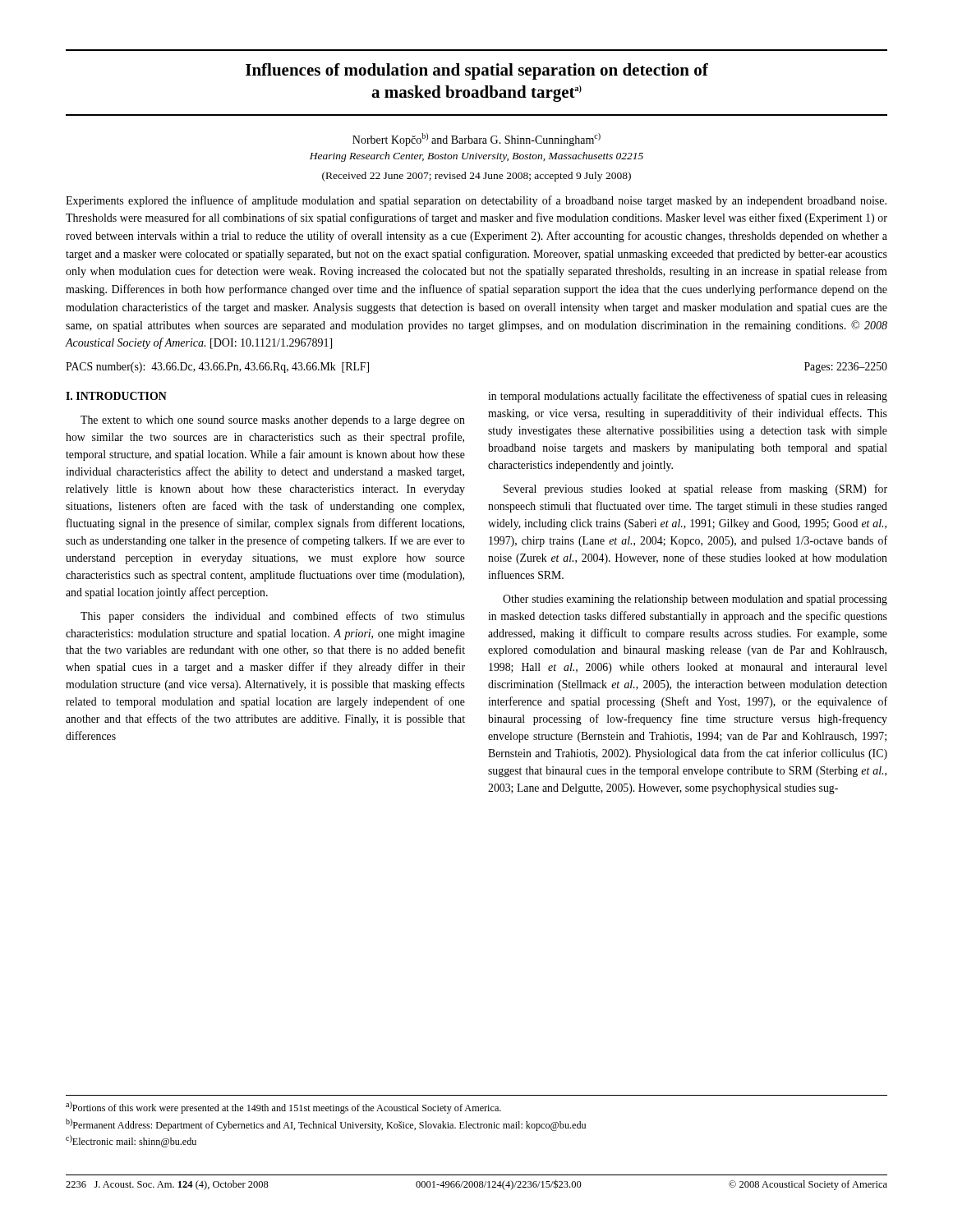Click the passage that begins "Other studies examining the relationship between"

tap(688, 694)
